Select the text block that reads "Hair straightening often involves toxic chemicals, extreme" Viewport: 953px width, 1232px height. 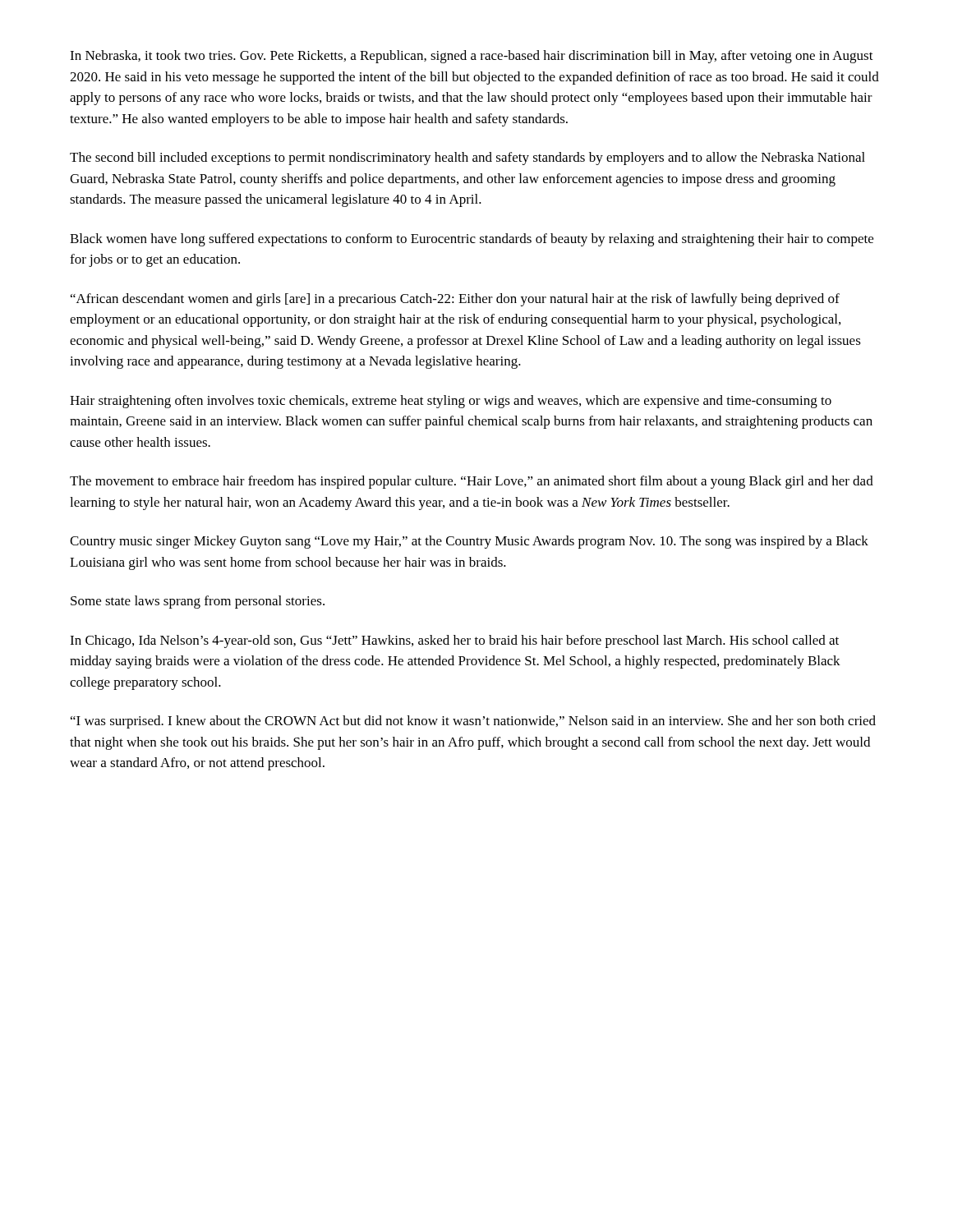[x=471, y=421]
